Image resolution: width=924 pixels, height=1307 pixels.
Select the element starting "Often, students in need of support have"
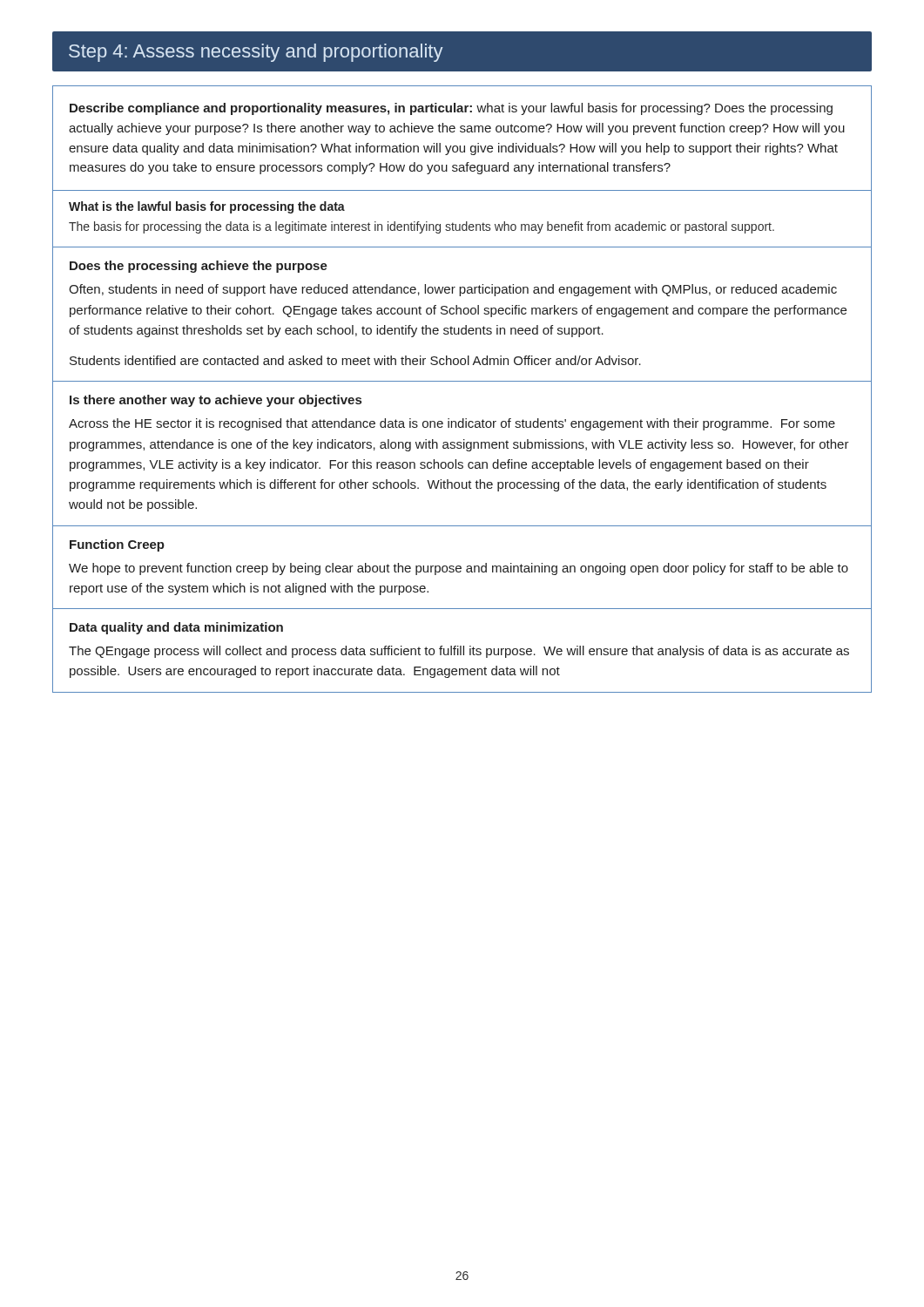click(x=458, y=309)
